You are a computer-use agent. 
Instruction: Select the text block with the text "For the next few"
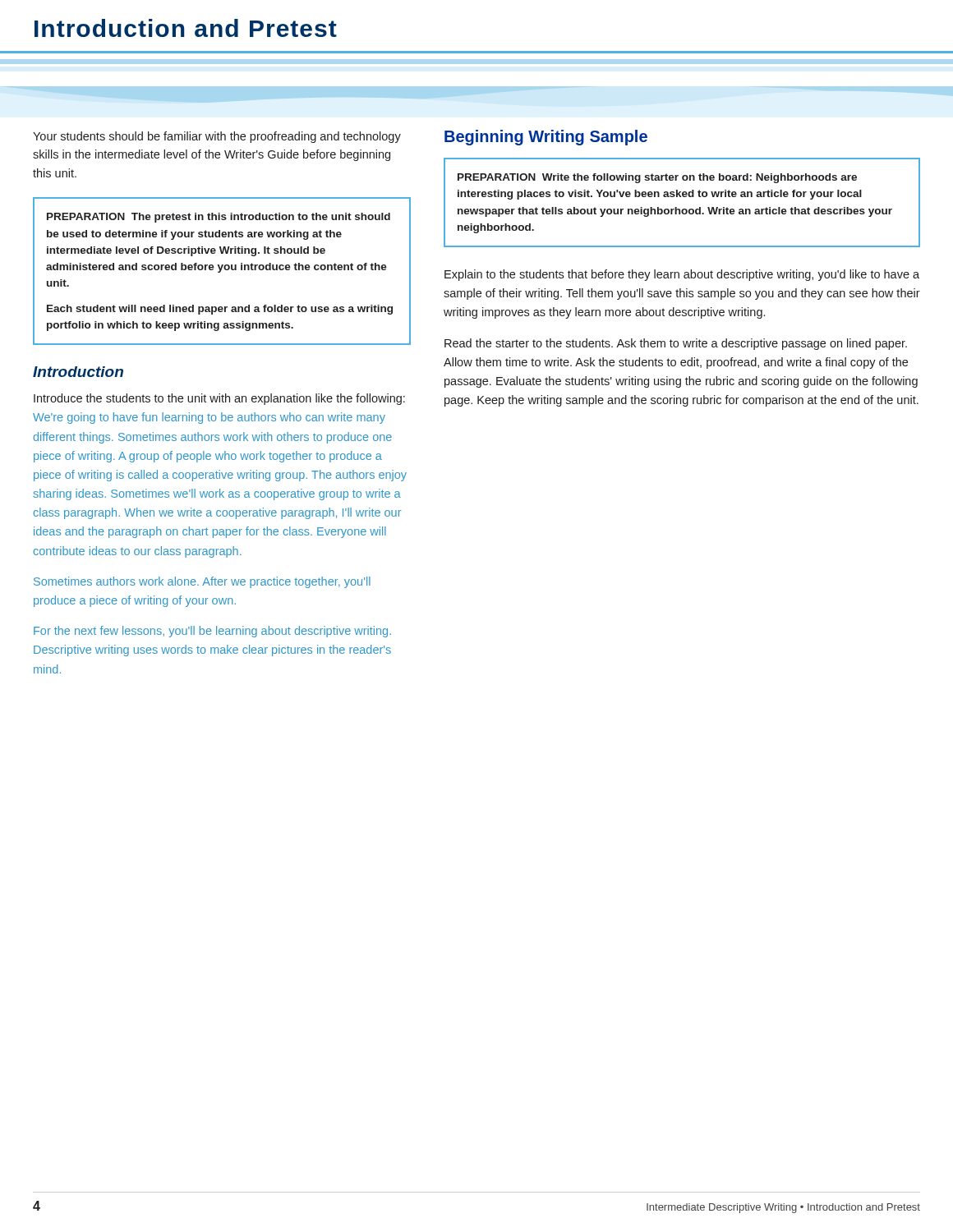click(x=212, y=650)
